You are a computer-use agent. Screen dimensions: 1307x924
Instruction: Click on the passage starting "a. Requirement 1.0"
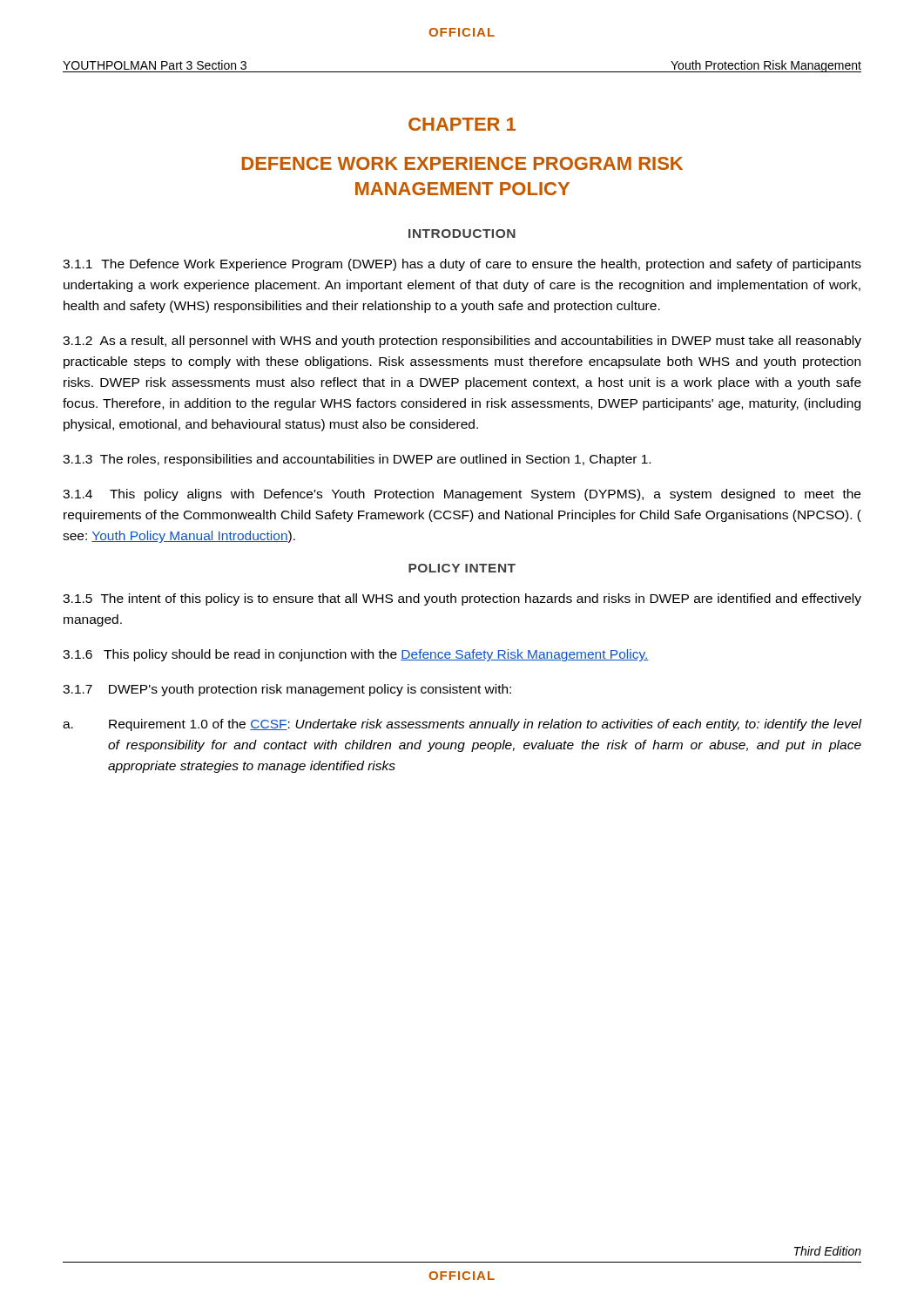pyautogui.click(x=462, y=745)
